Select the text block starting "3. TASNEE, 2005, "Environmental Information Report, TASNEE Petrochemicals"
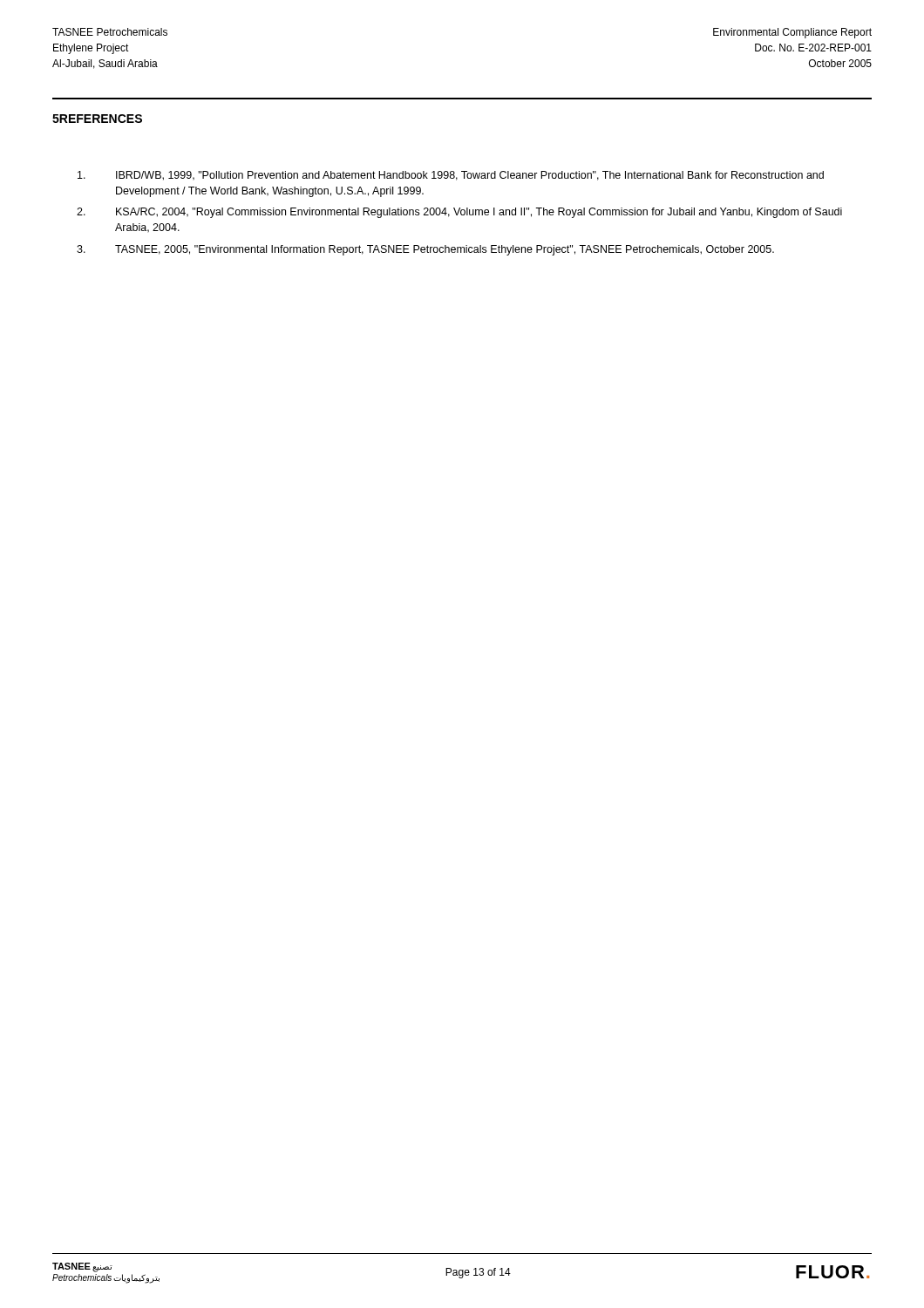Screen dimensions: 1308x924 (462, 249)
